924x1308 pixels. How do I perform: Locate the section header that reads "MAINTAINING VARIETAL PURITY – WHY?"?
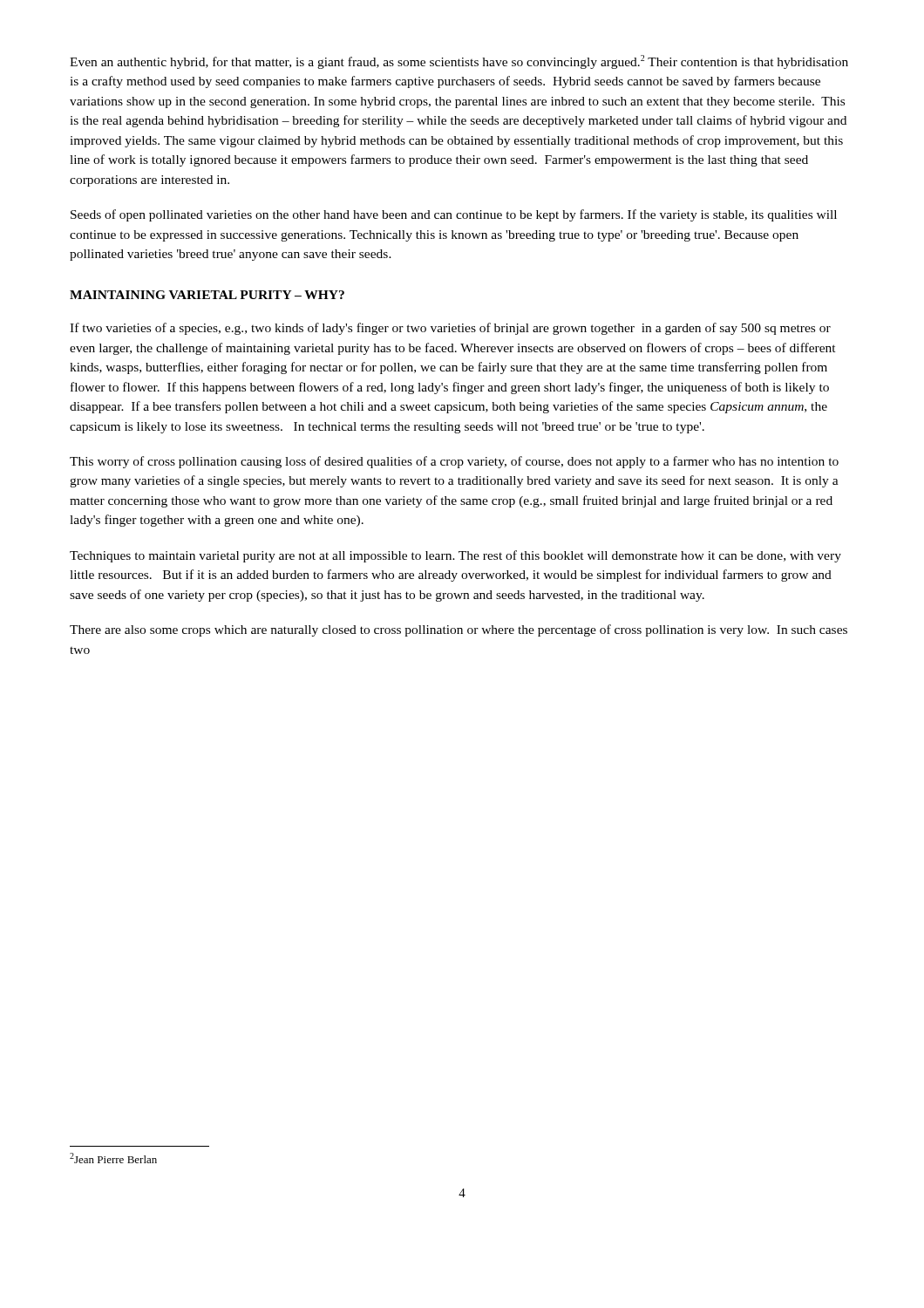point(207,294)
